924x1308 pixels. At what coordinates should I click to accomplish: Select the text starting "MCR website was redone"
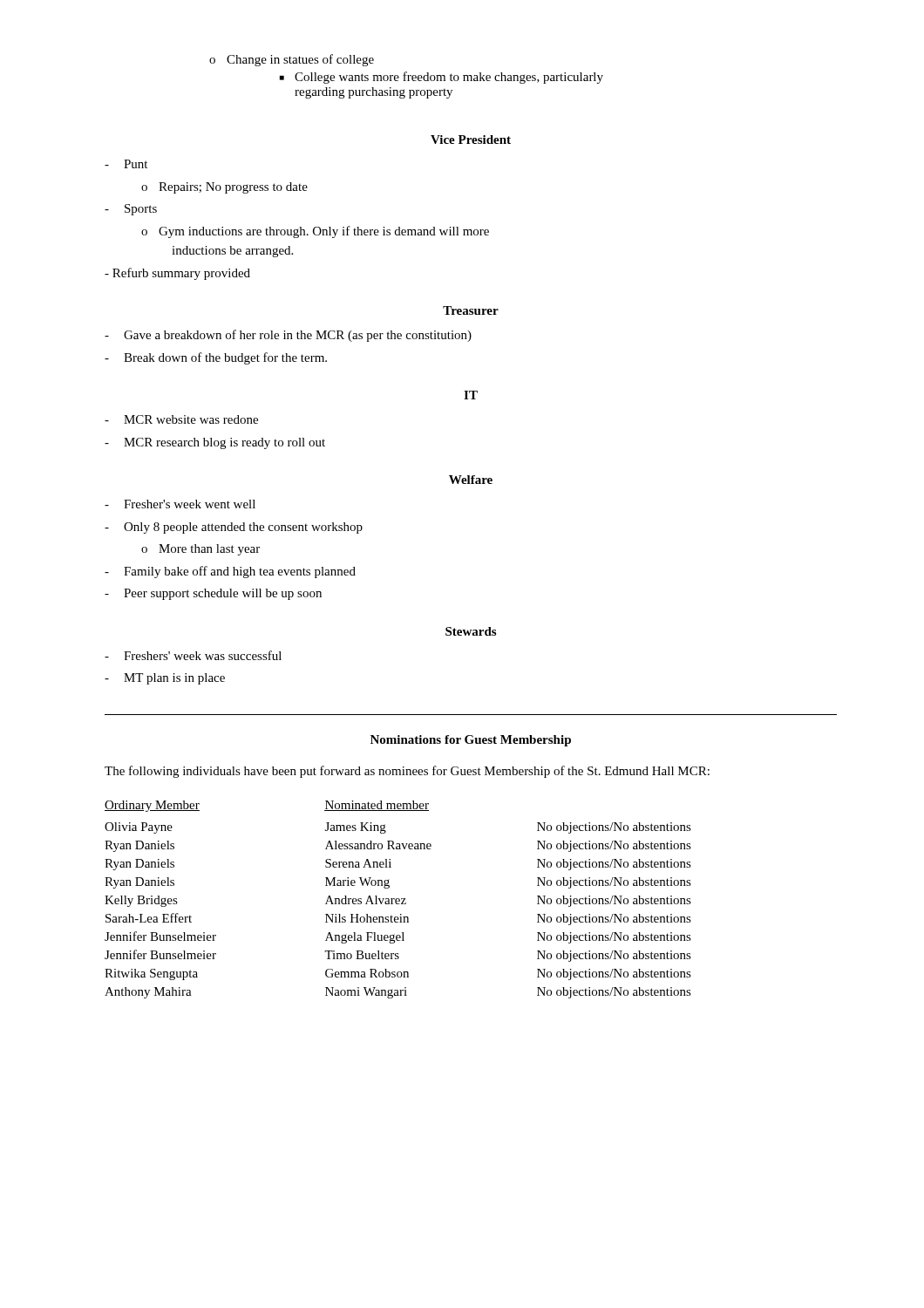(x=181, y=419)
